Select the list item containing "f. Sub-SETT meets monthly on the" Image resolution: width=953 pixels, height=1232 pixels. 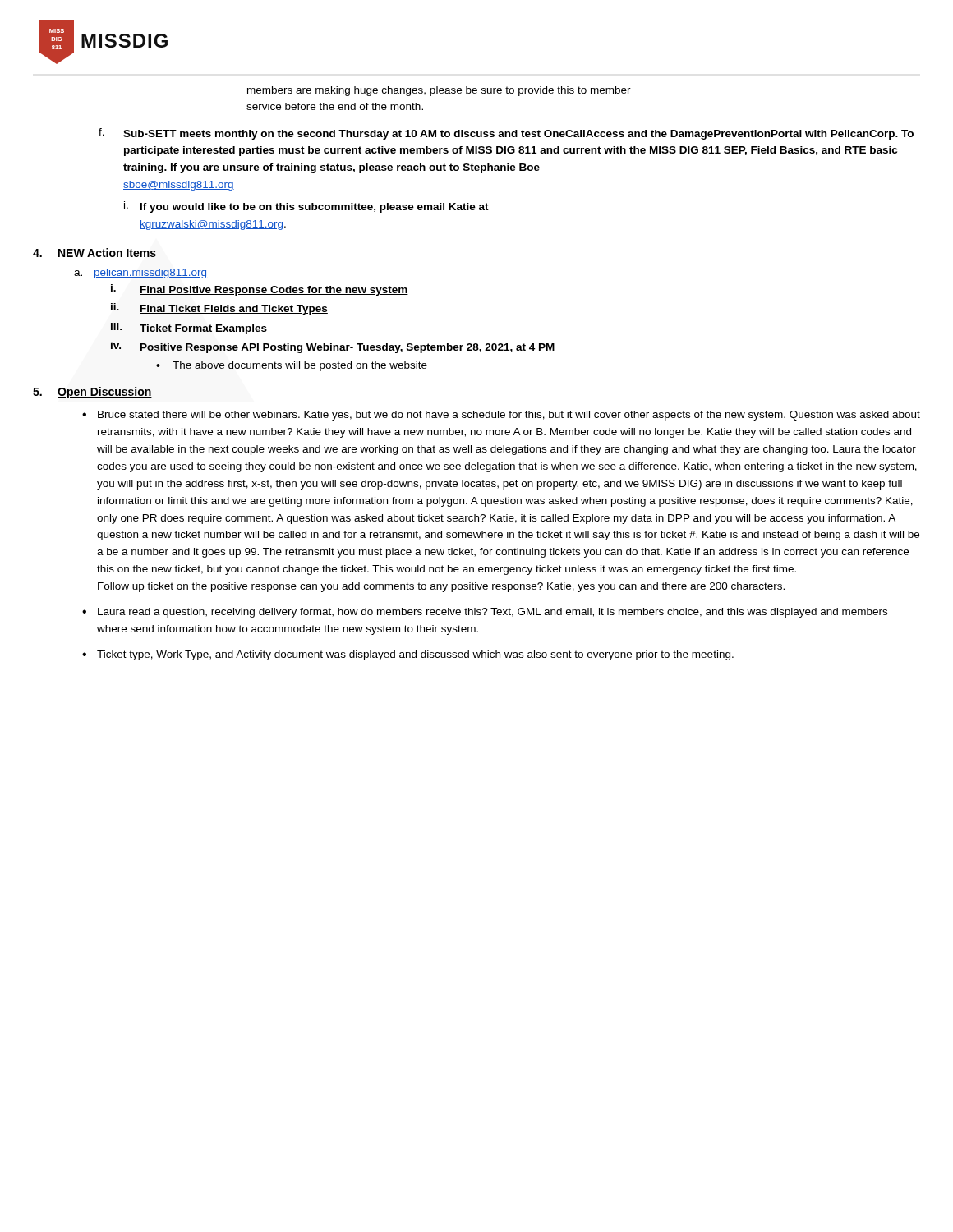[509, 160]
